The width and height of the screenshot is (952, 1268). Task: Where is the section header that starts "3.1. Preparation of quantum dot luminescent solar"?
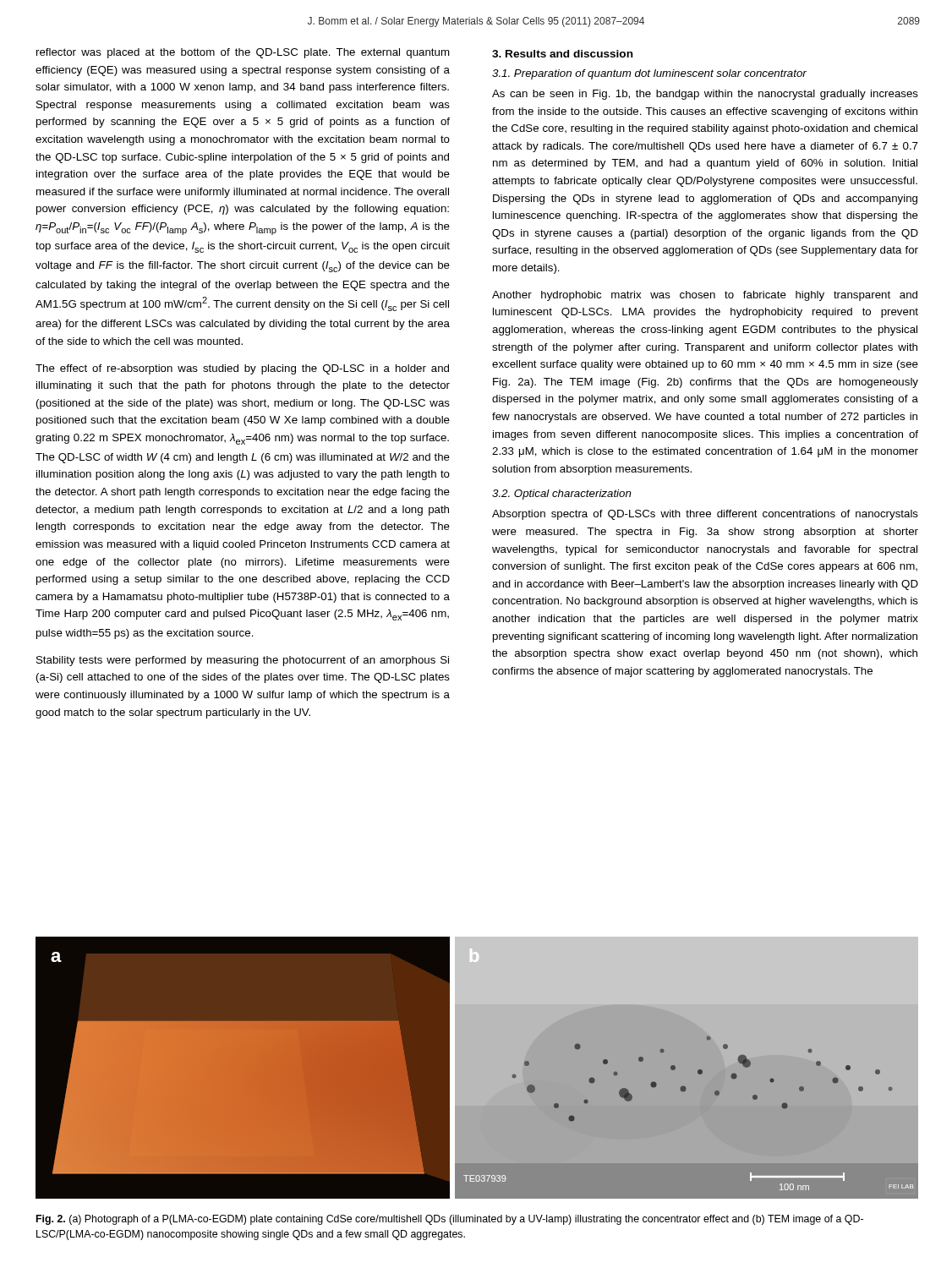[x=649, y=73]
